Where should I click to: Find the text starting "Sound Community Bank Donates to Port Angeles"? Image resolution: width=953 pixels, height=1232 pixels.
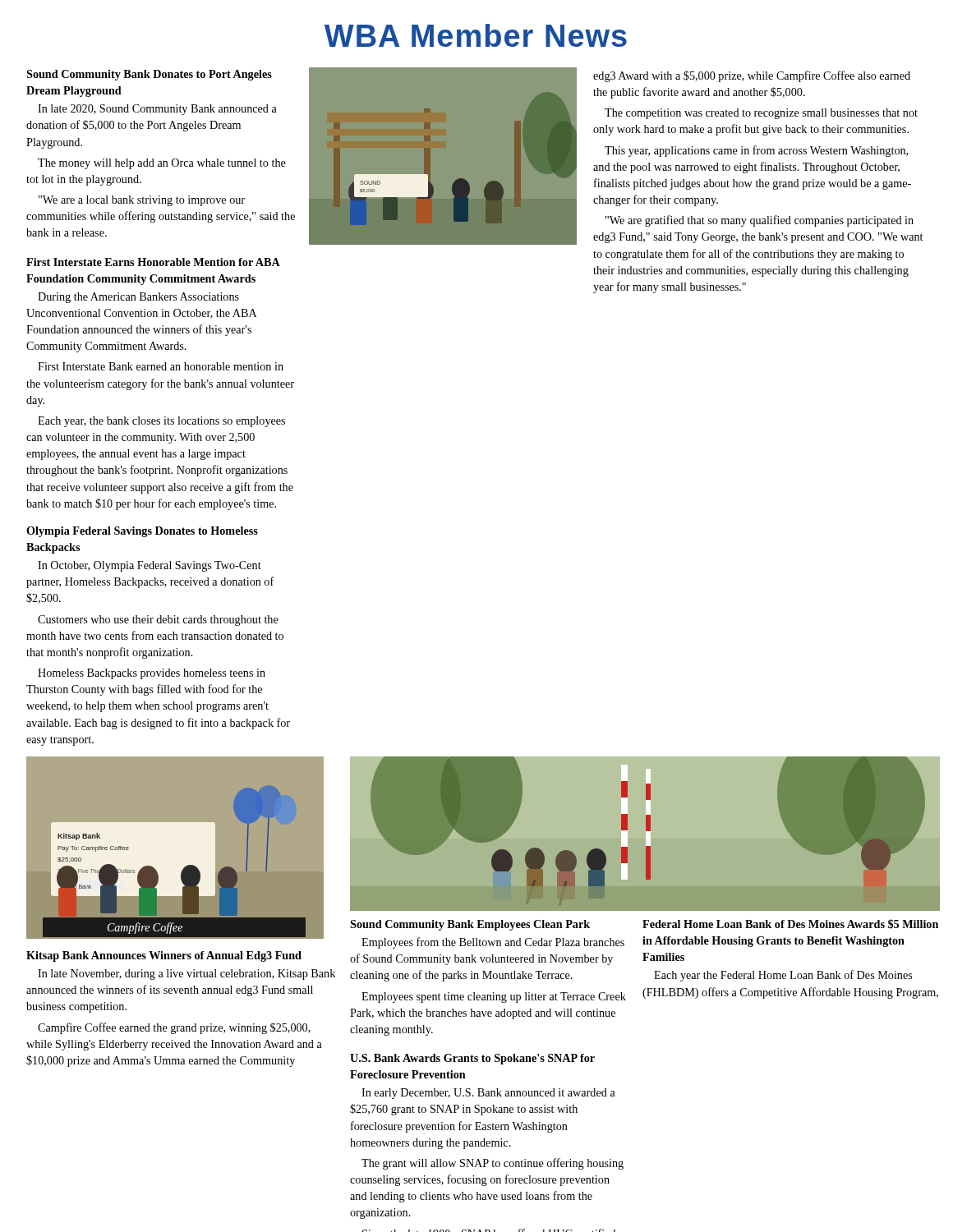pos(149,82)
